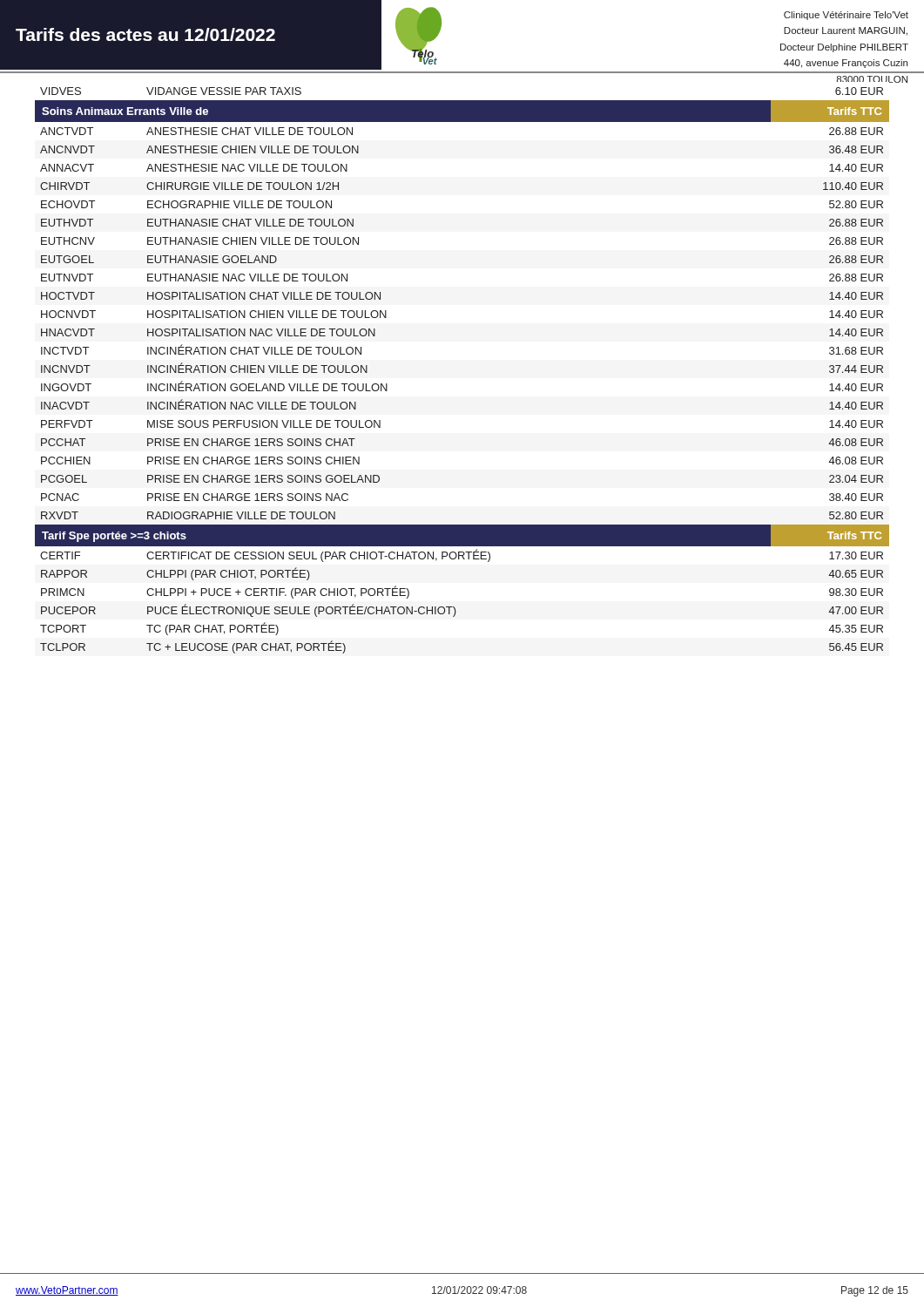This screenshot has height=1307, width=924.
Task: Navigate to the block starting "Tarif Spe portée >=3"
Action: click(462, 535)
